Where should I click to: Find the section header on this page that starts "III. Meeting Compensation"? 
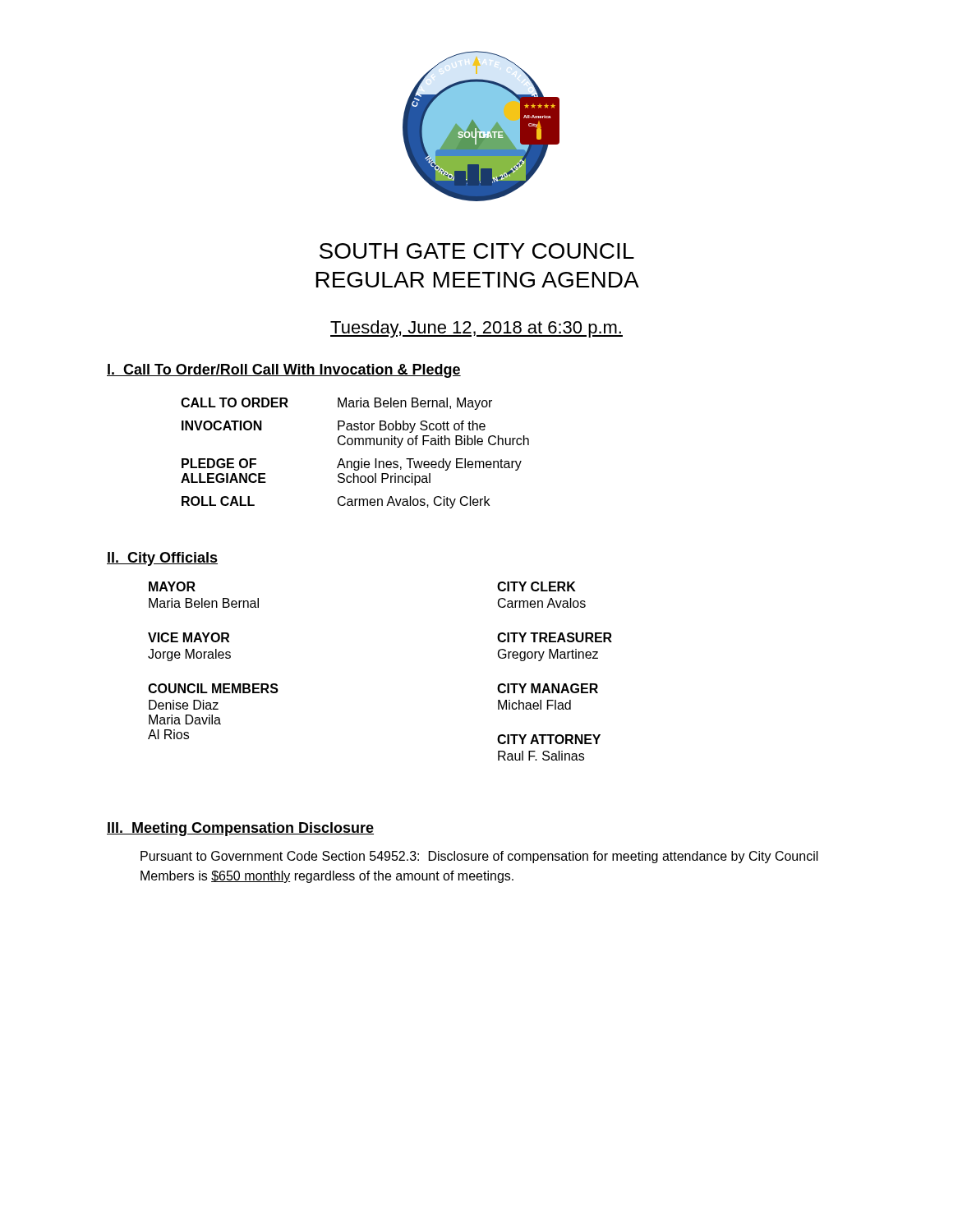coord(240,828)
